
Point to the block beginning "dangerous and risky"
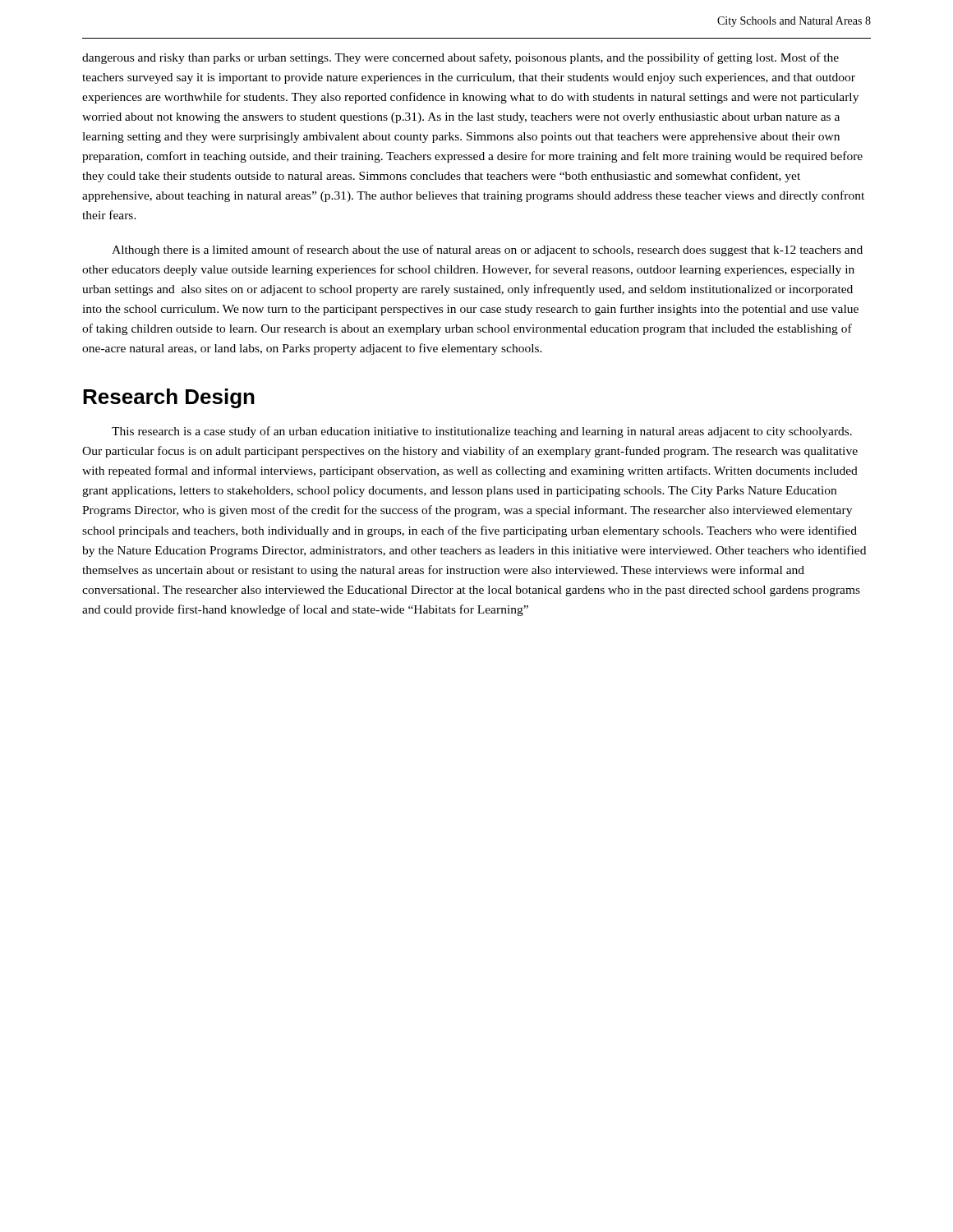476,136
